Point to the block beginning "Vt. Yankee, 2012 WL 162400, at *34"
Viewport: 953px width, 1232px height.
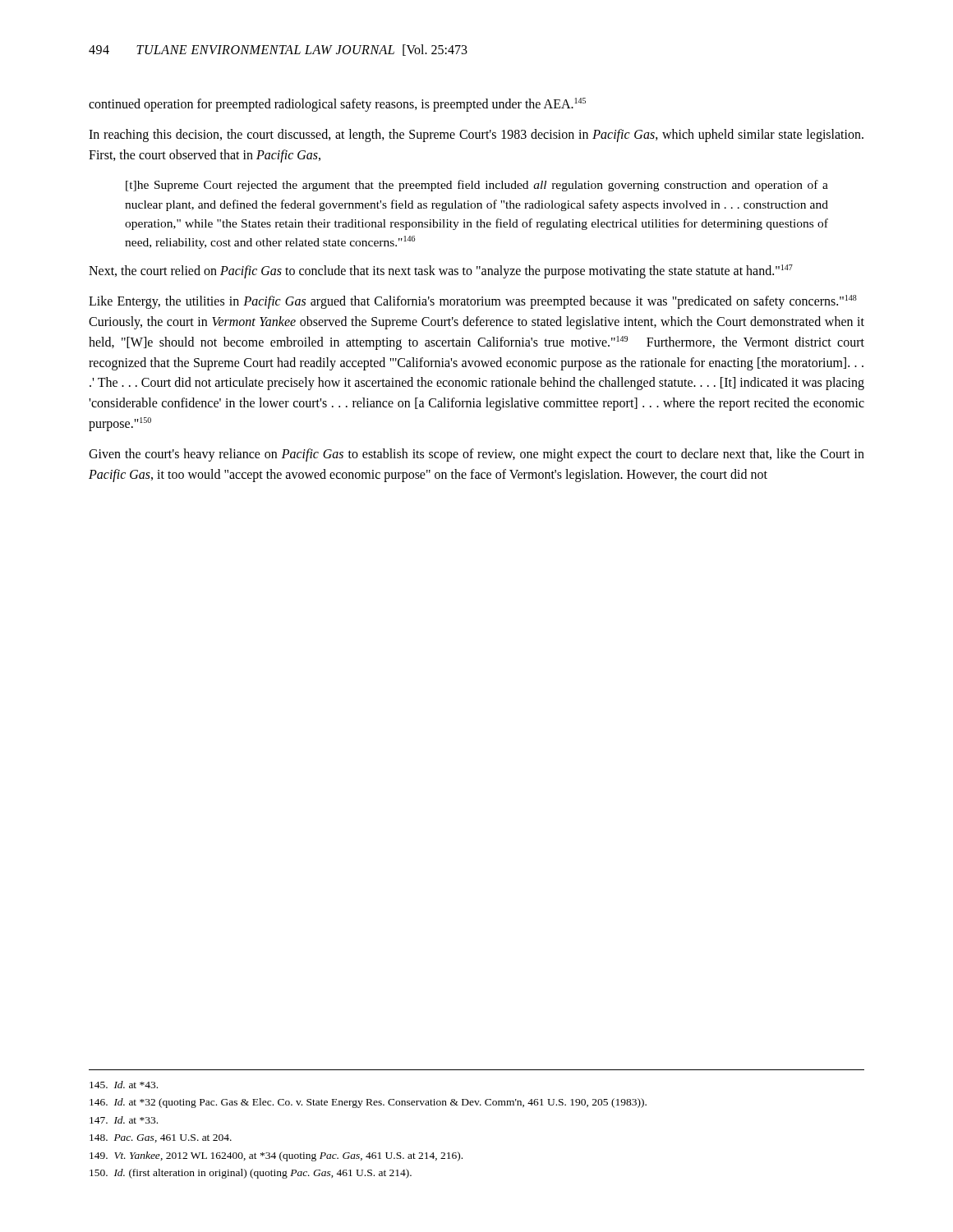(x=276, y=1155)
